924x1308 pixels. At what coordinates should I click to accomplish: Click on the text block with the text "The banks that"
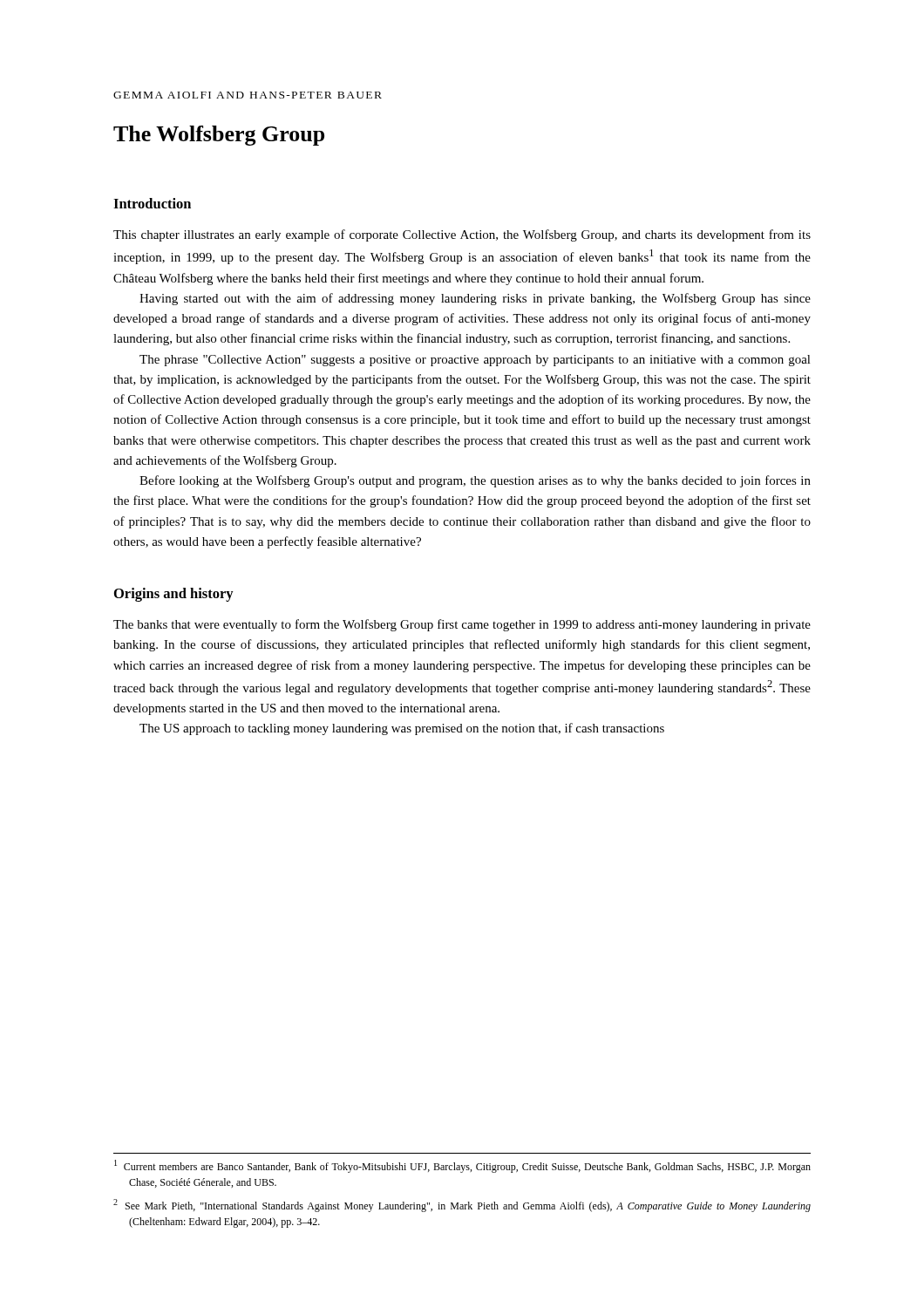[x=462, y=677]
